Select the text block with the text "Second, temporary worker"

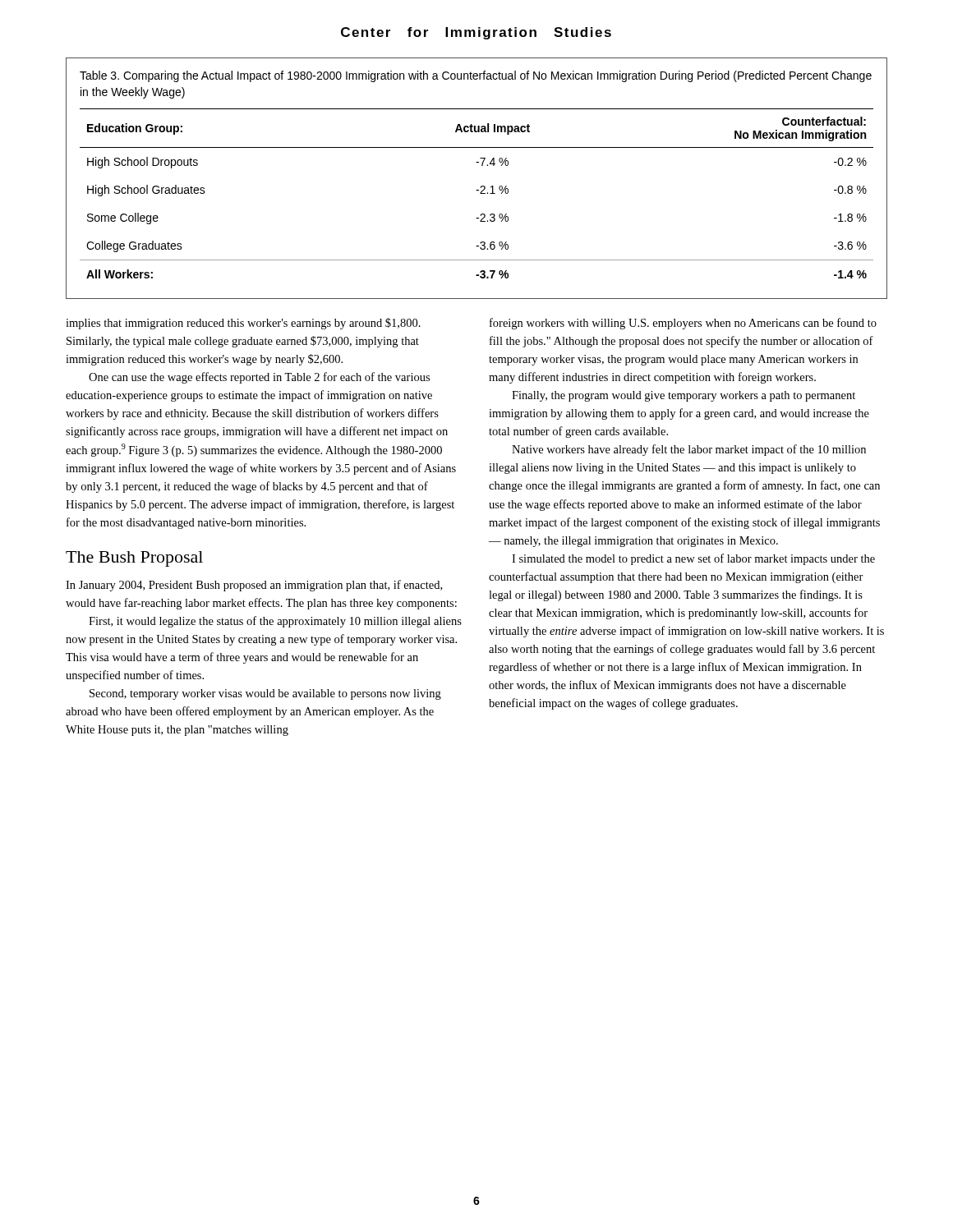253,711
